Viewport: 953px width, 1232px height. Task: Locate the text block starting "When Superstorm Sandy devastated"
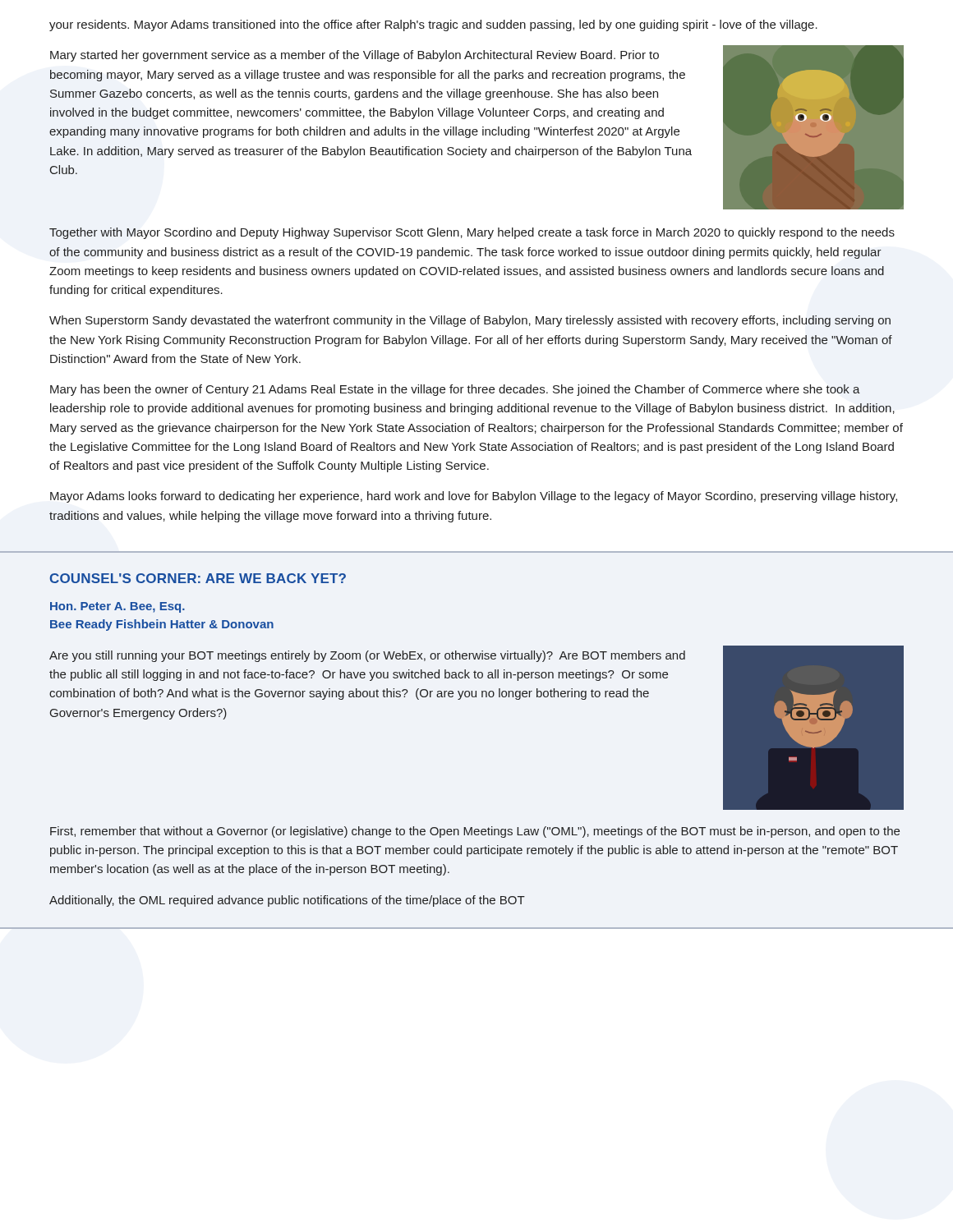coord(471,339)
